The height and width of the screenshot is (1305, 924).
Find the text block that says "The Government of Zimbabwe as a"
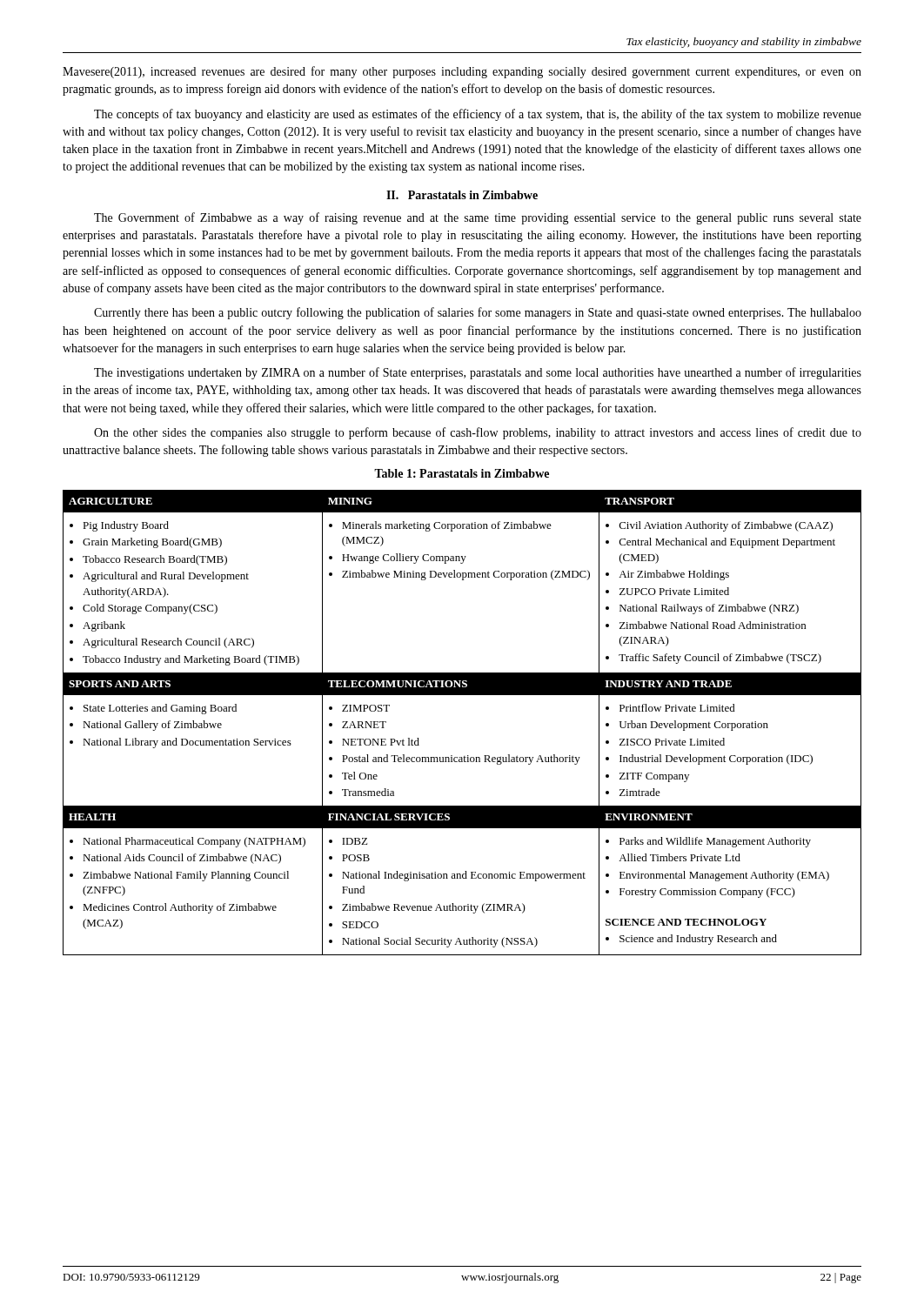point(462,335)
